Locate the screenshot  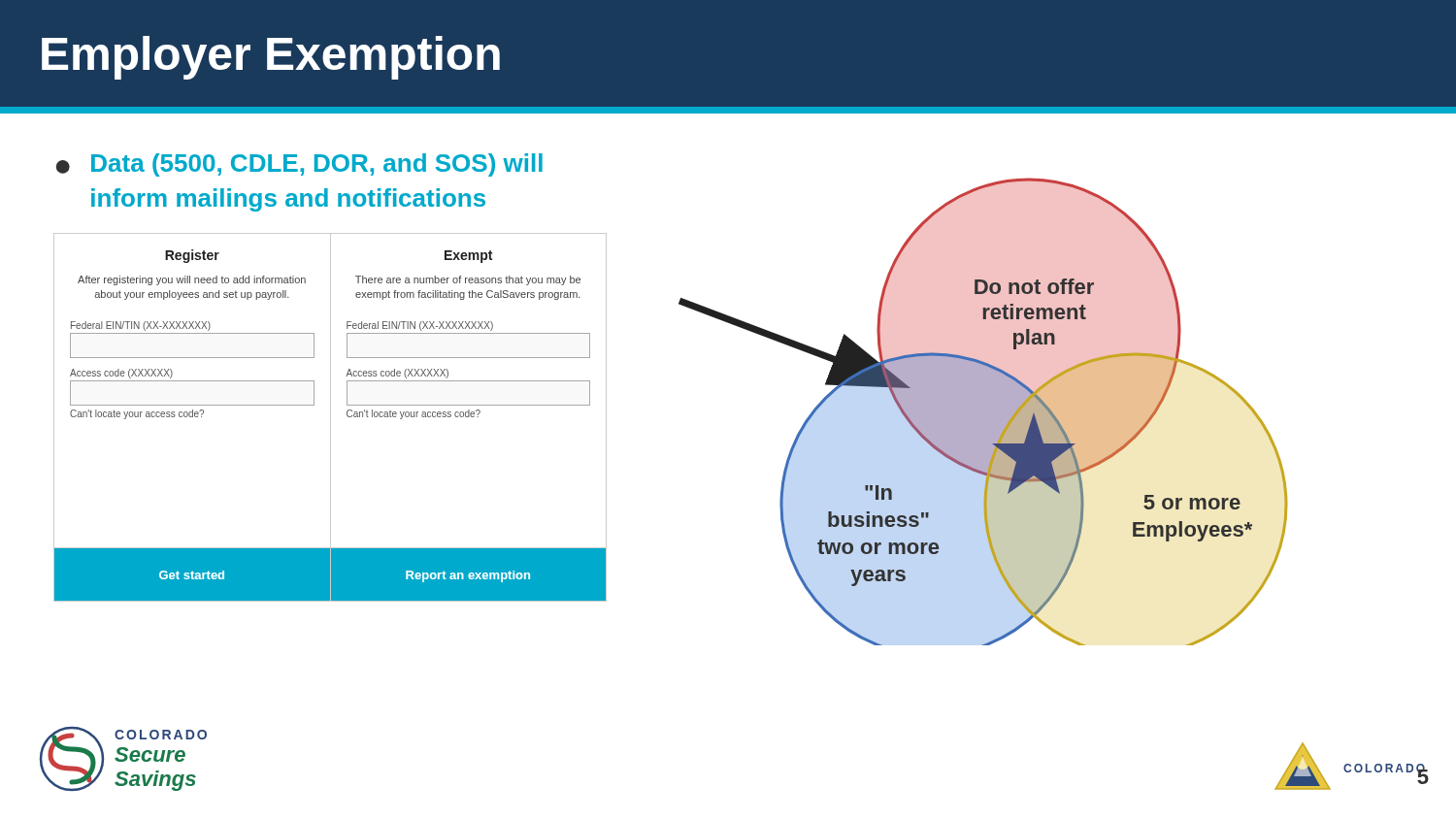click(330, 417)
